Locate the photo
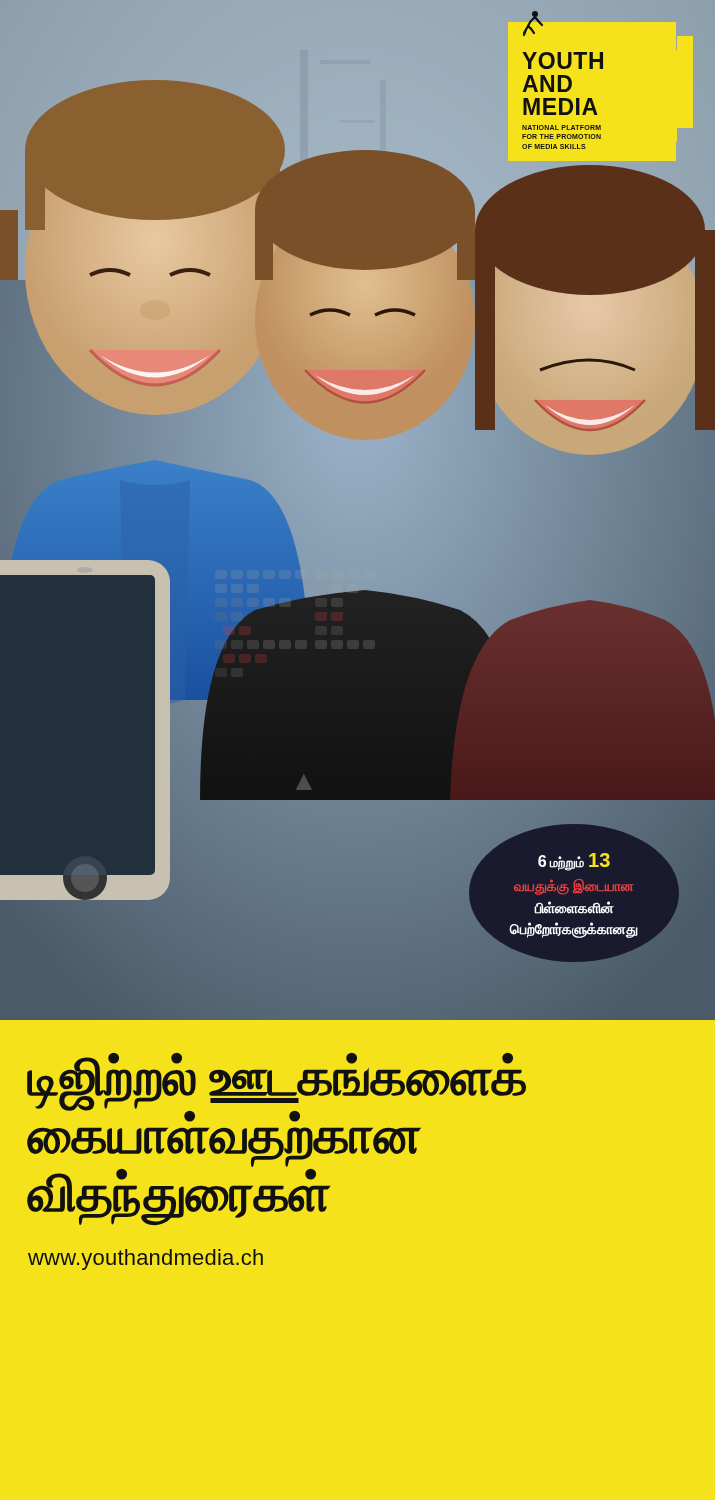This screenshot has width=715, height=1500. 358,510
